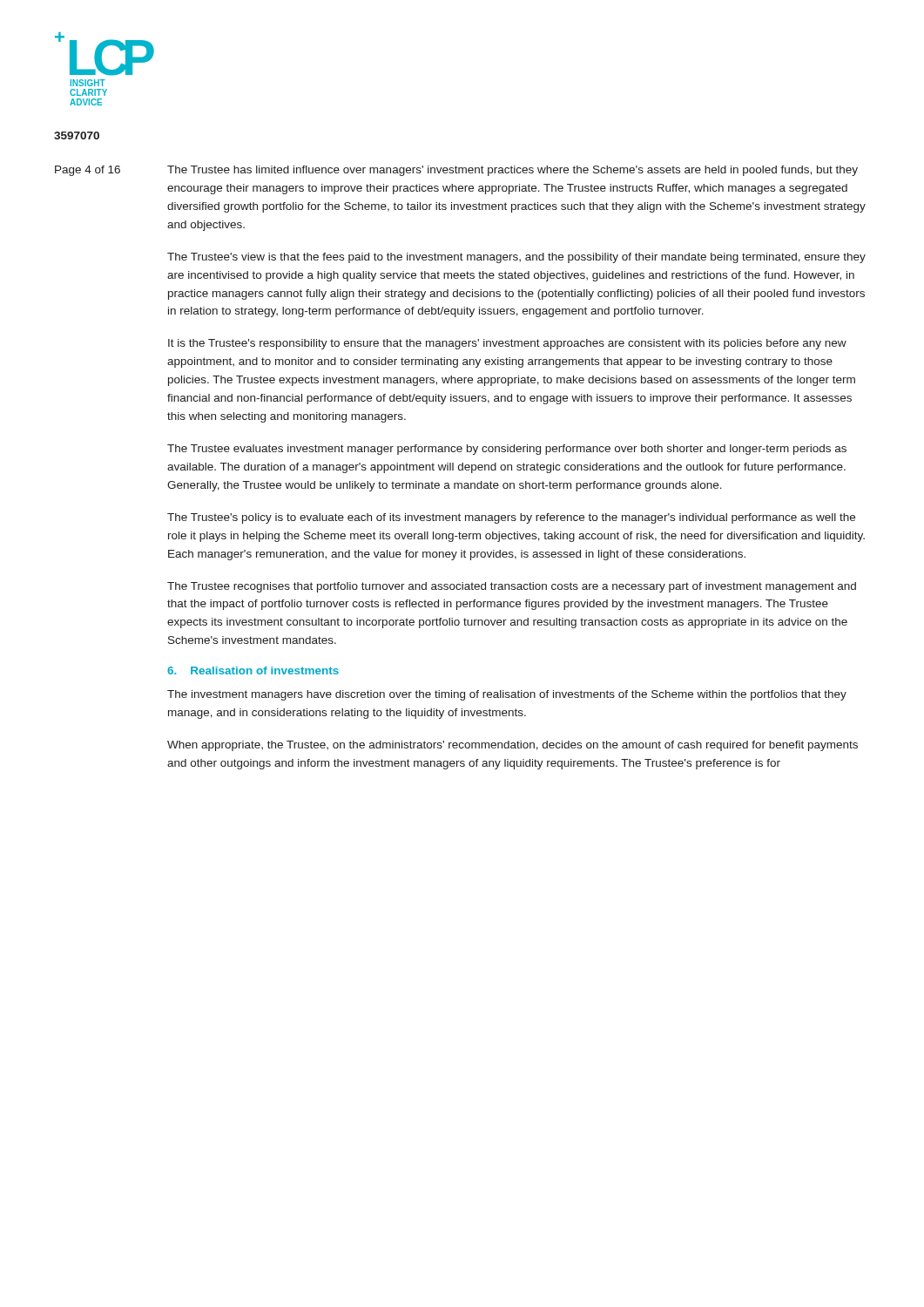Locate the logo
The width and height of the screenshot is (924, 1307).
pyautogui.click(x=111, y=67)
